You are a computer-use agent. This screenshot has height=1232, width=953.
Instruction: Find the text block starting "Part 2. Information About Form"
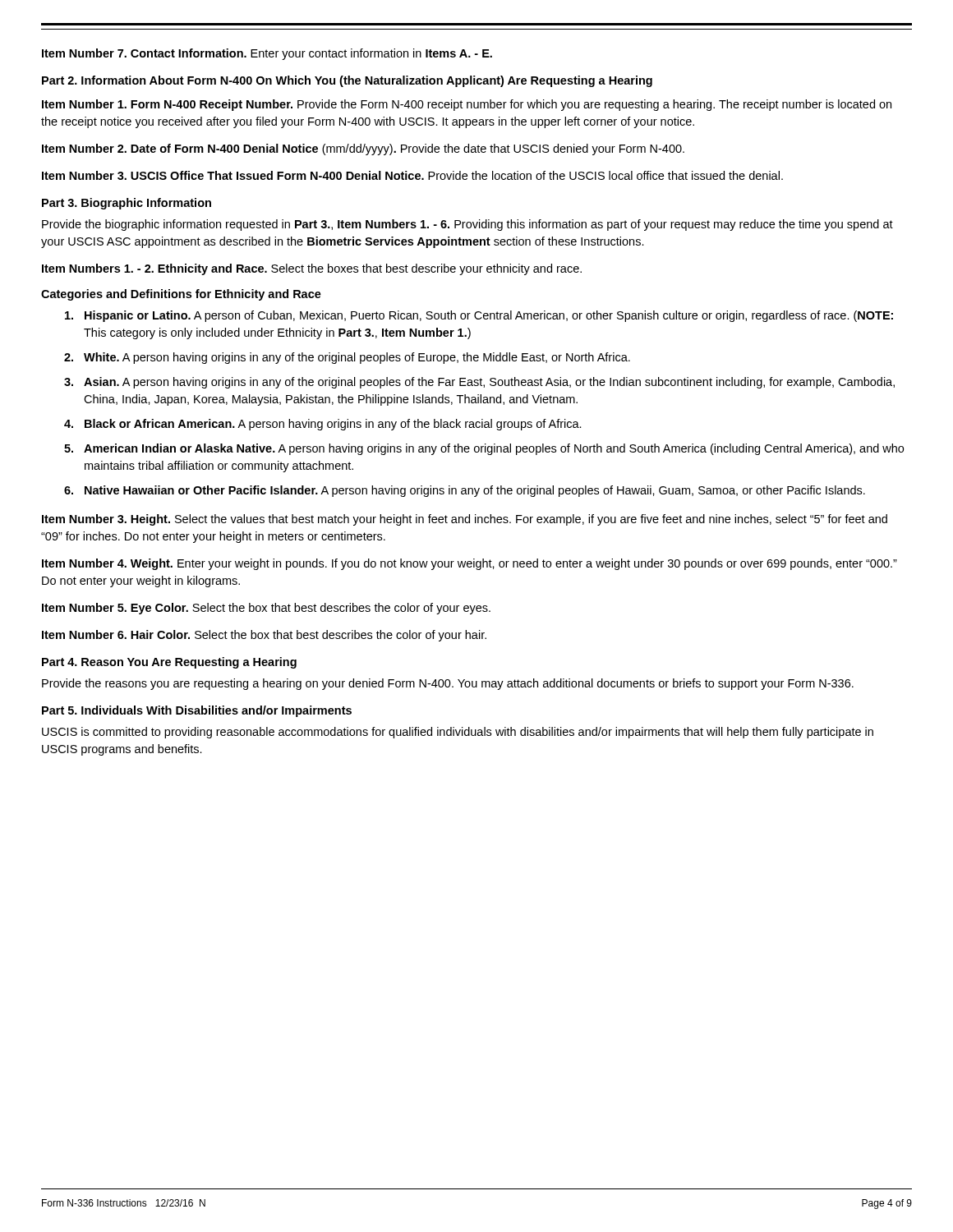347,81
